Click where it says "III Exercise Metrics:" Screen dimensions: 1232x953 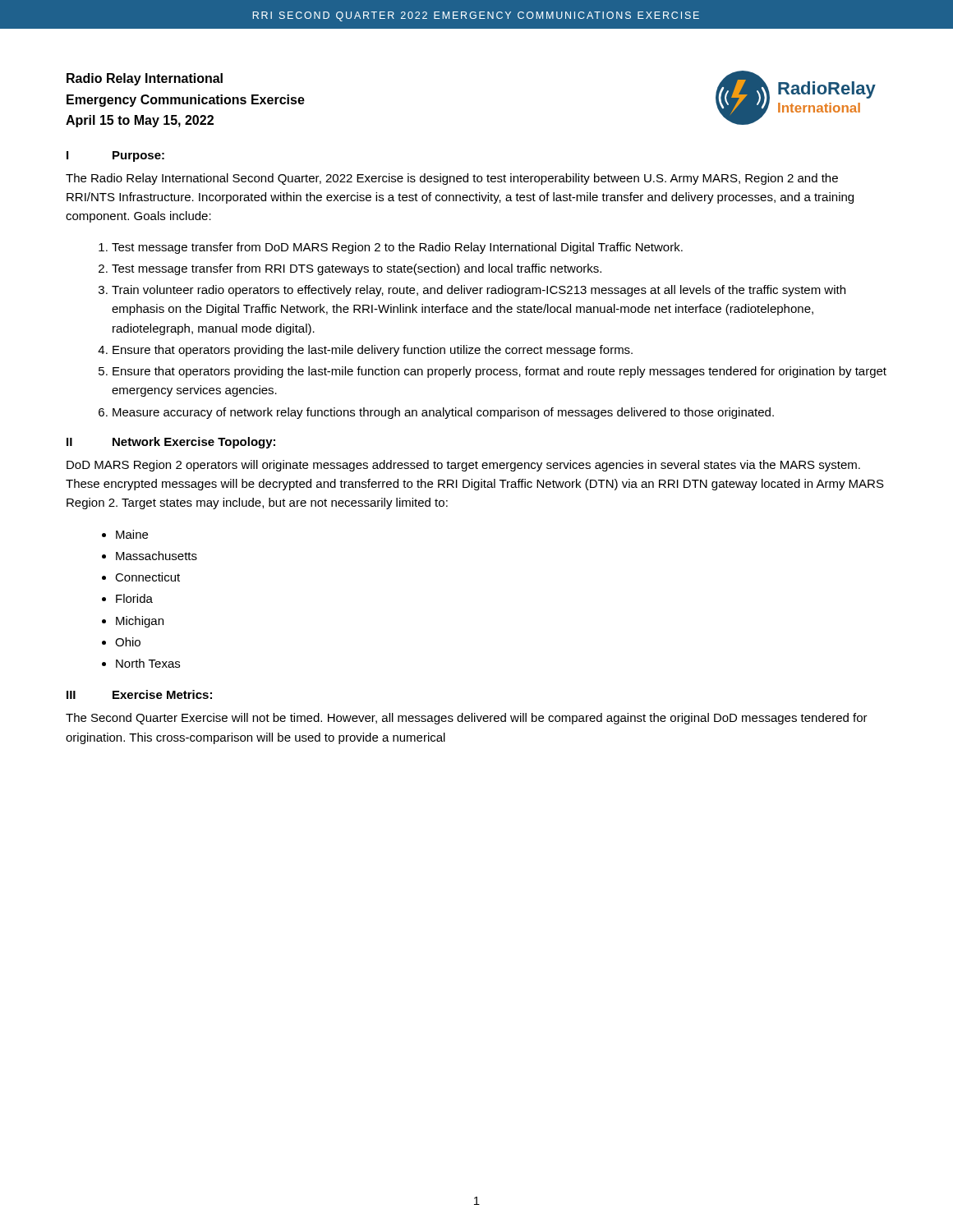pyautogui.click(x=139, y=695)
